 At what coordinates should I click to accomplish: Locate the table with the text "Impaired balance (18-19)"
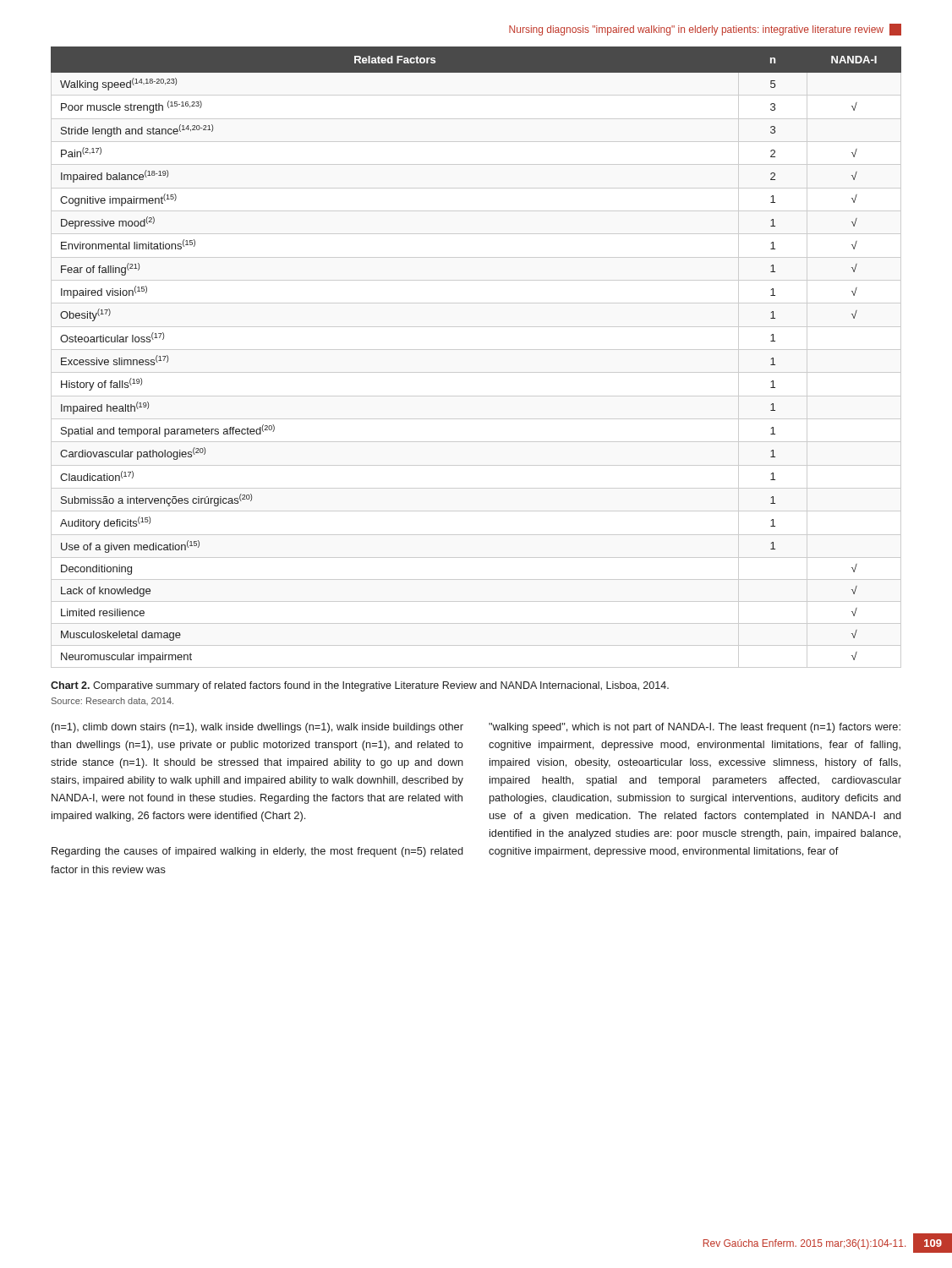click(x=476, y=357)
